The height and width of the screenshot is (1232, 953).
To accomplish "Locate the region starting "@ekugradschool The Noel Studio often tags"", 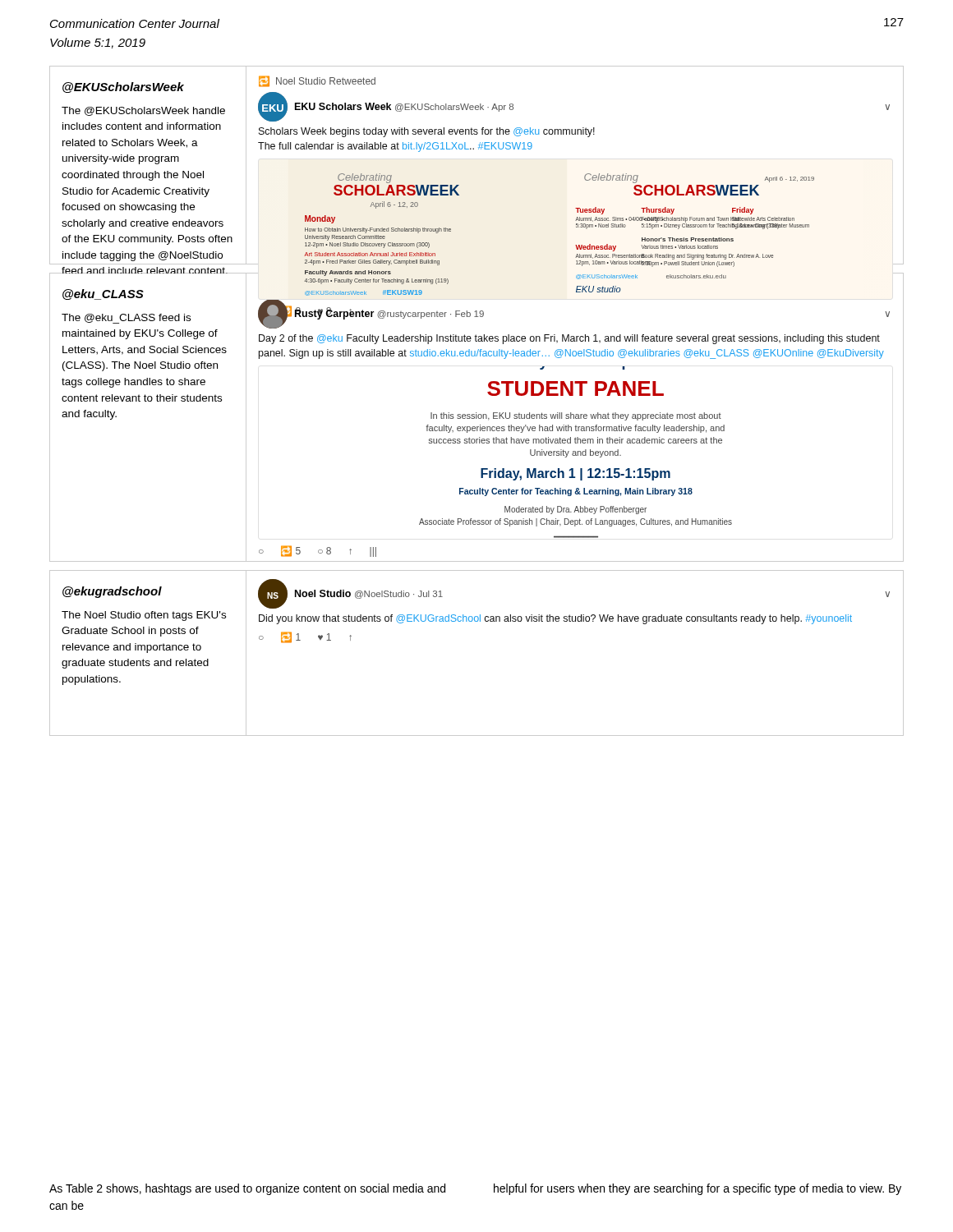I will point(148,634).
